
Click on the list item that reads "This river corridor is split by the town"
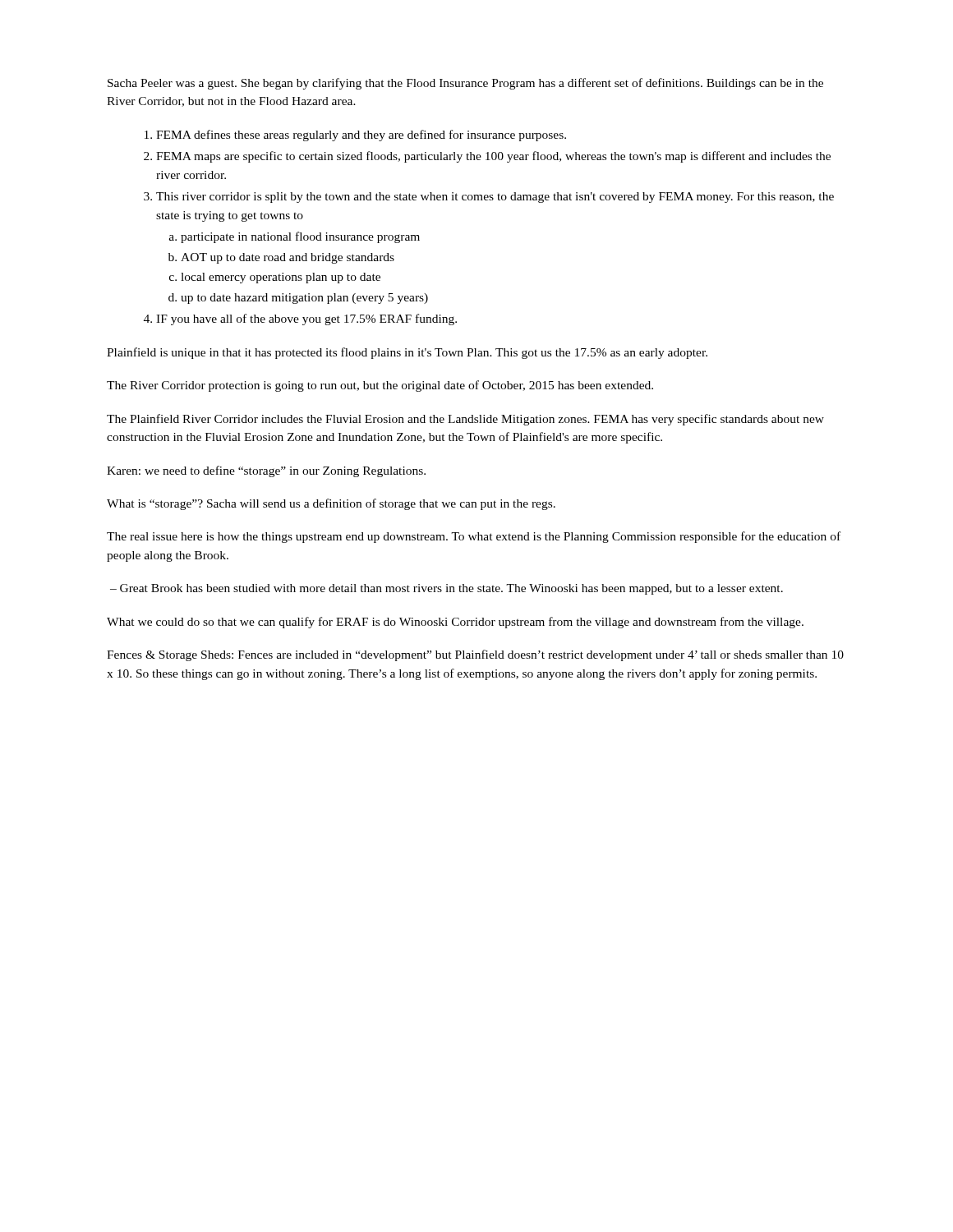coord(495,198)
